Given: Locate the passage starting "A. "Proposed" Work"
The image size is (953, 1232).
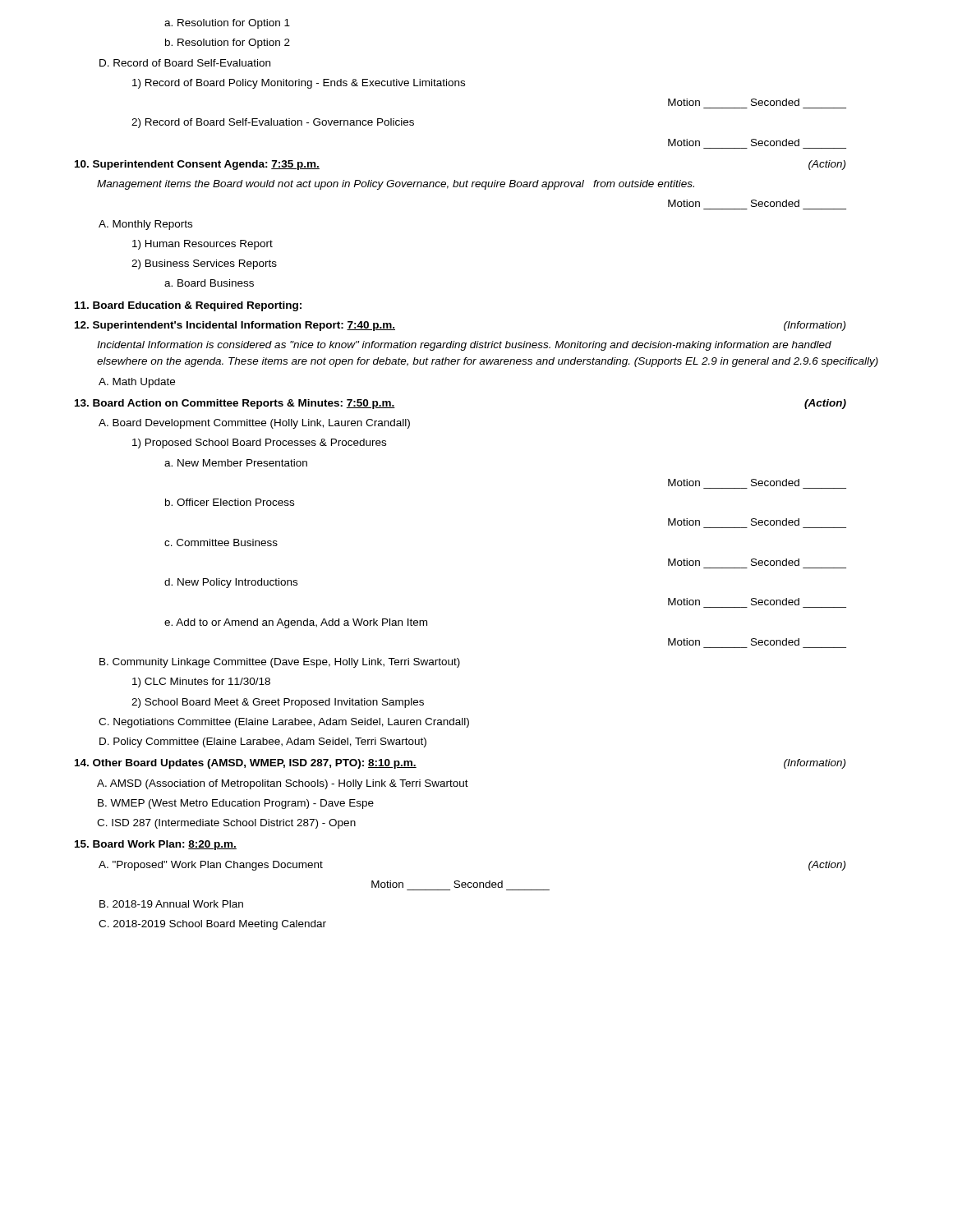Looking at the screenshot, I should (212, 865).
